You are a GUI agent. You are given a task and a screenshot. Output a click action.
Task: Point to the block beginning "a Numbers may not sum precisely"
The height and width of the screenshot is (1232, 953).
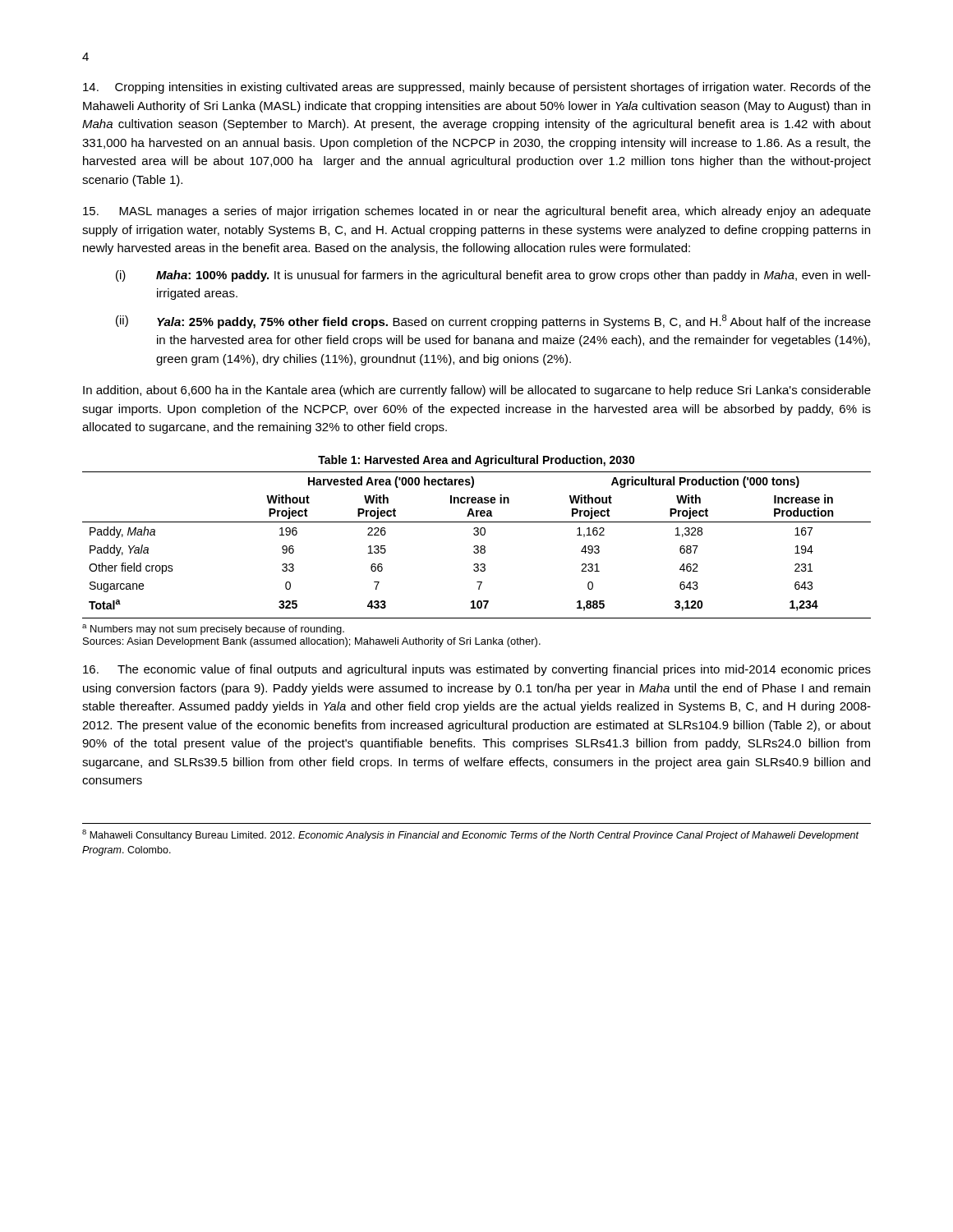[x=476, y=633]
